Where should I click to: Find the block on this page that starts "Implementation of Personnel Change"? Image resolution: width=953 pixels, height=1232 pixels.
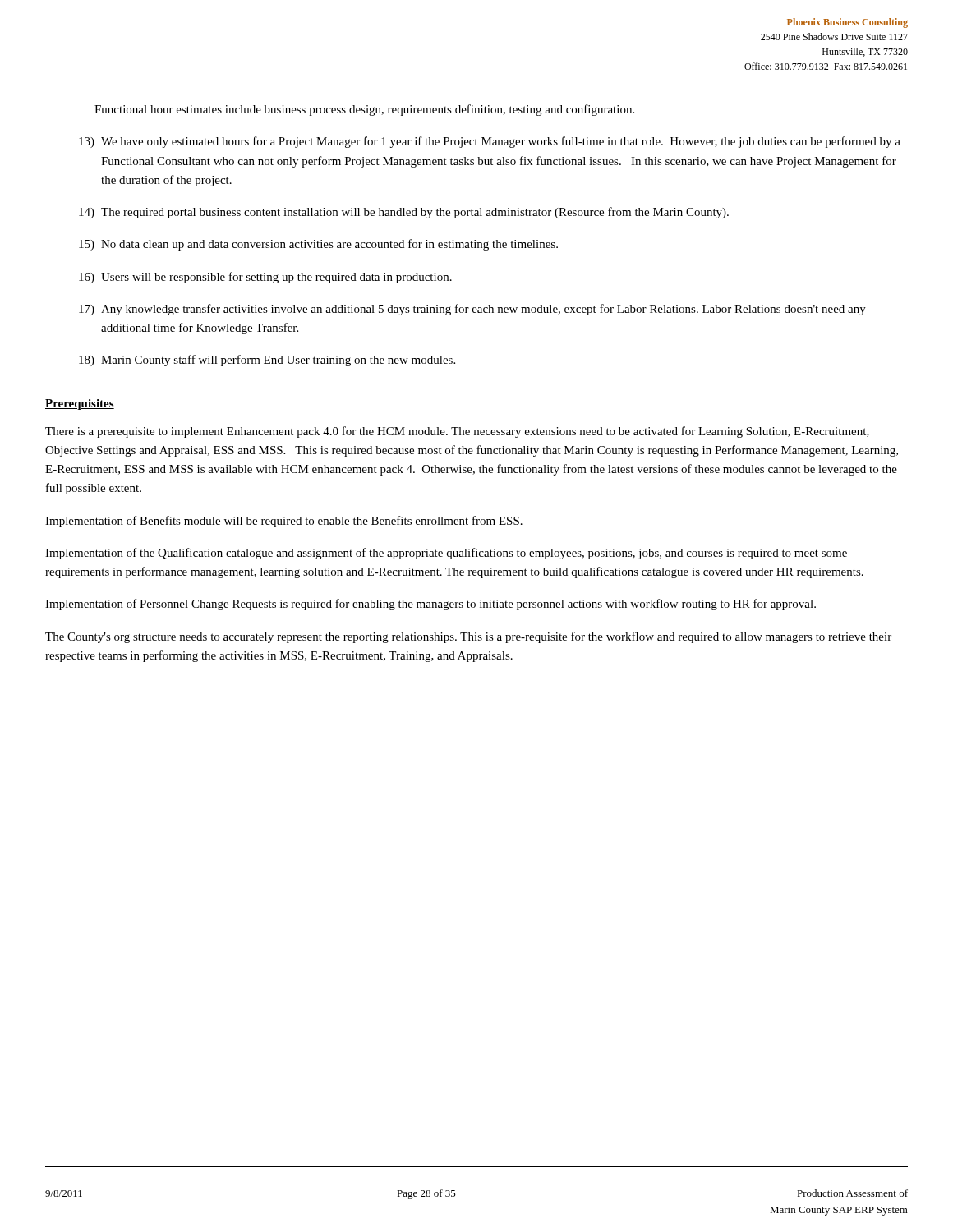point(431,604)
